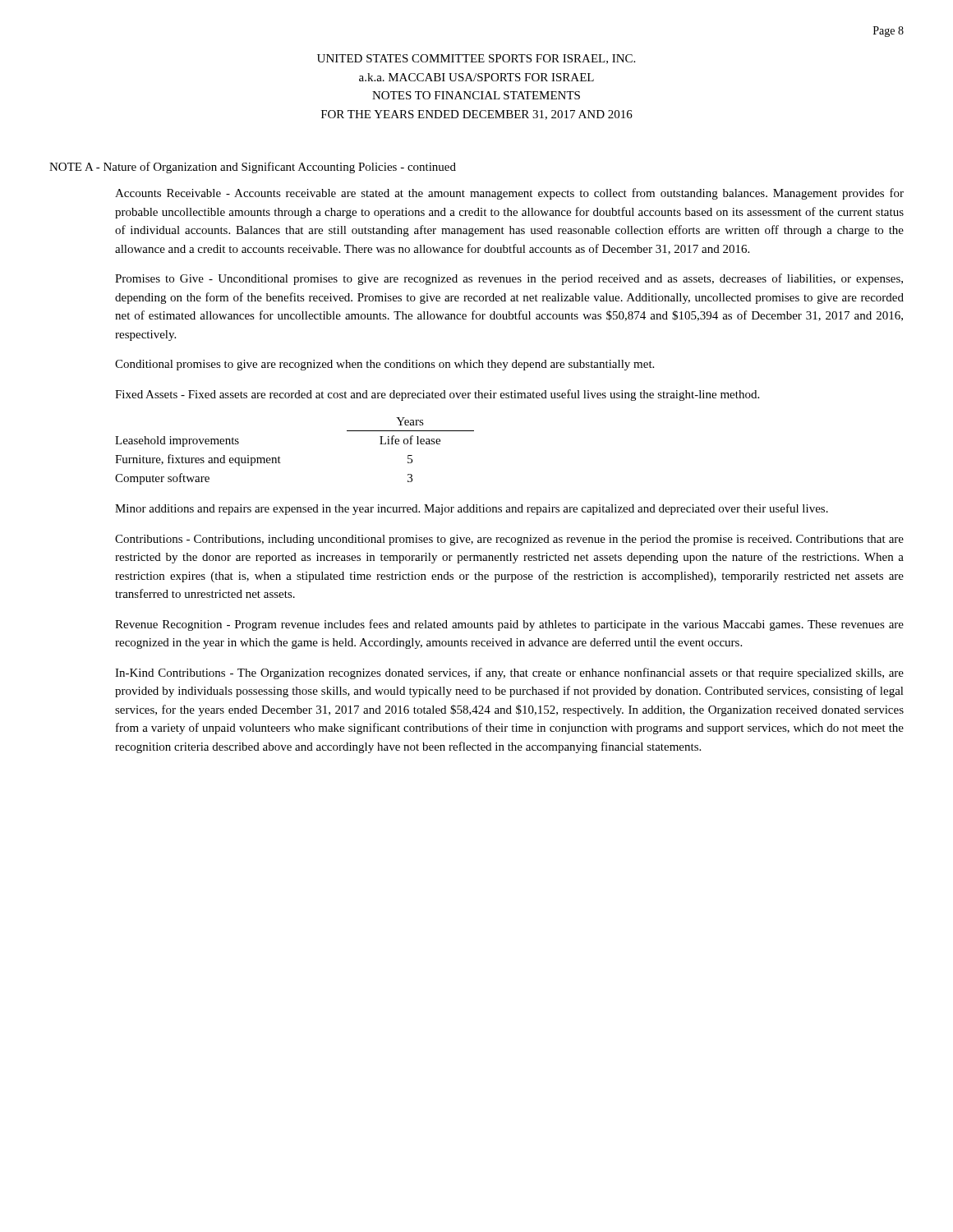Click the passage that begins "Promises to Give -"
Image resolution: width=953 pixels, height=1232 pixels.
click(x=509, y=306)
